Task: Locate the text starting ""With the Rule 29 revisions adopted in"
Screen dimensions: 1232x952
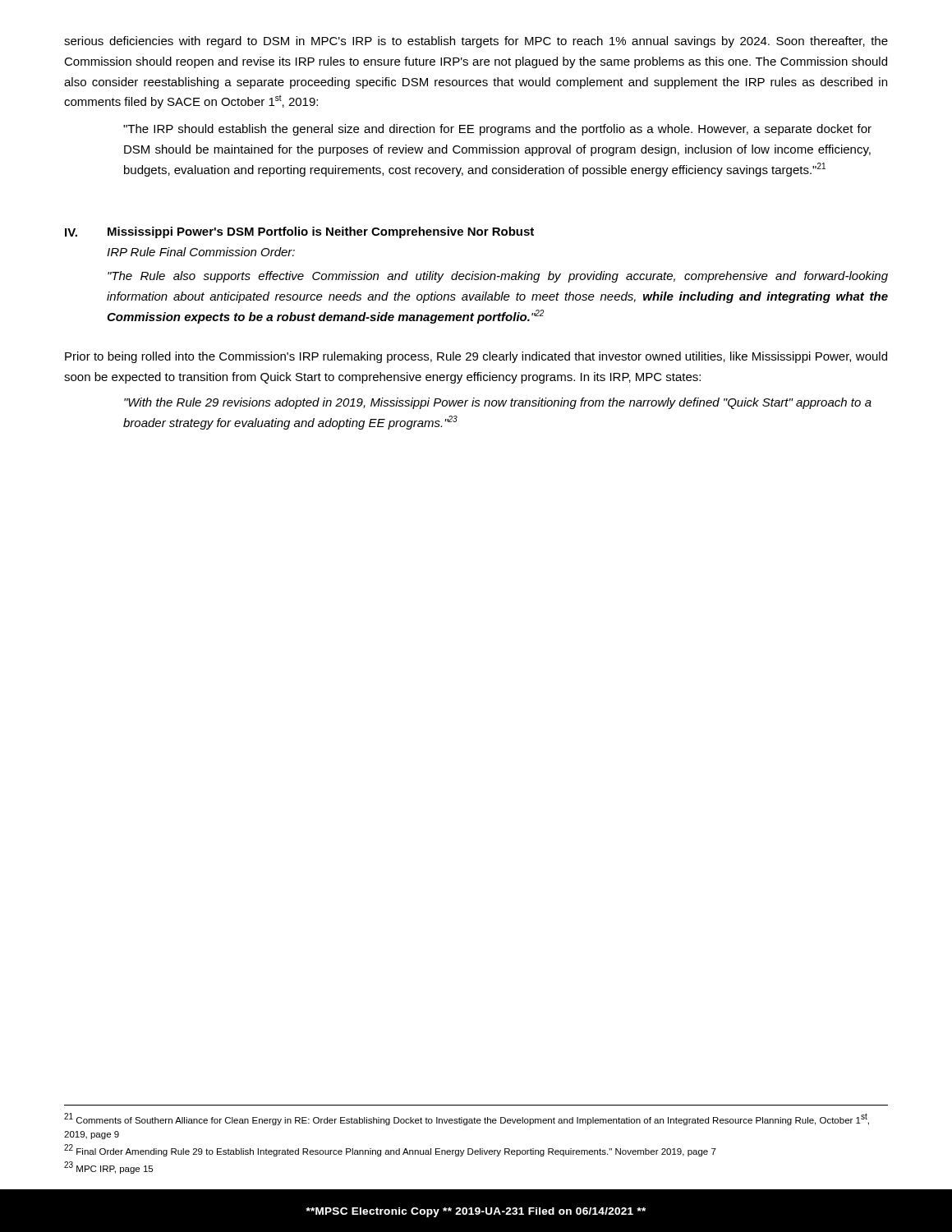Action: coord(497,412)
